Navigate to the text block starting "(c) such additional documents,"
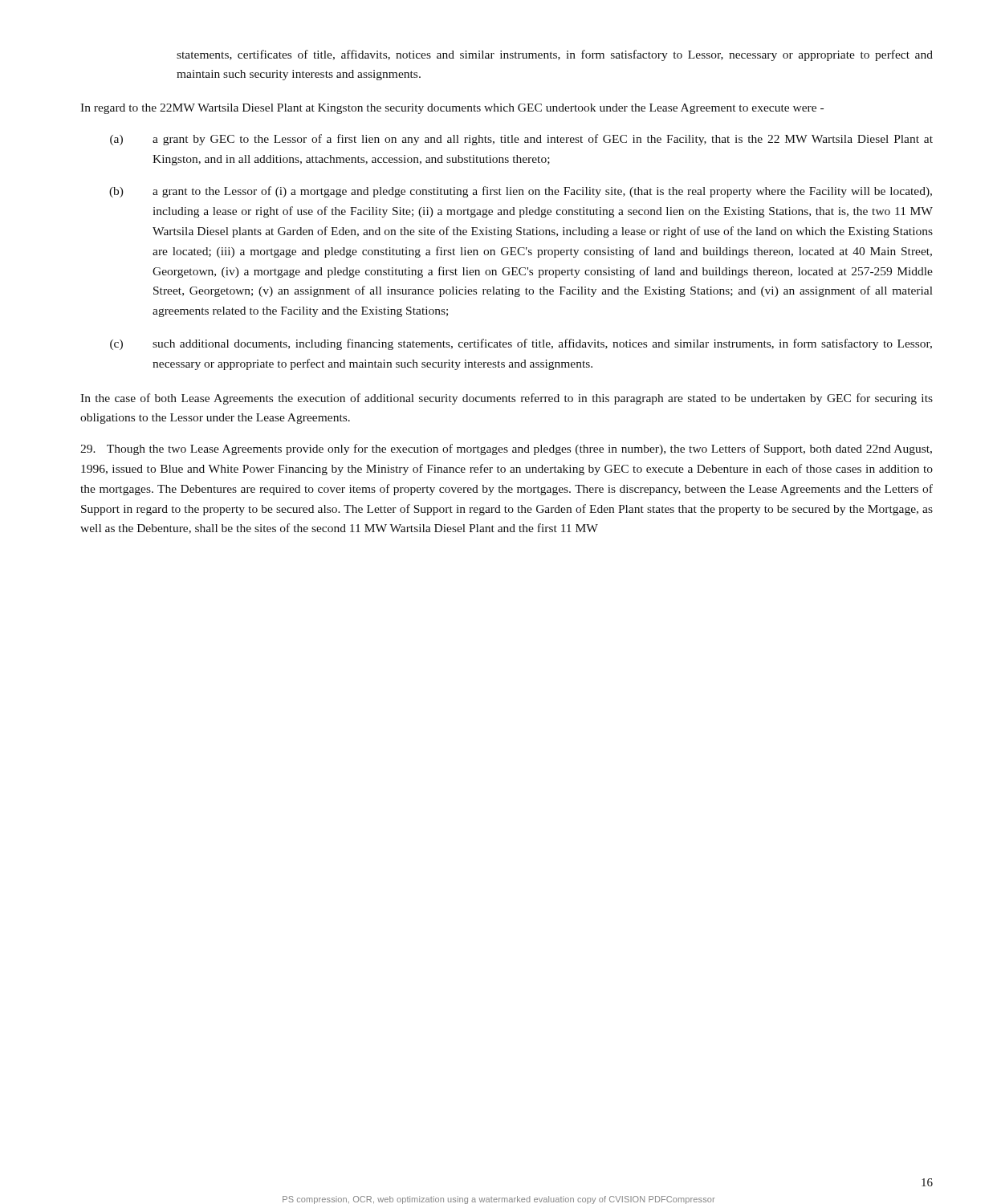 click(x=507, y=354)
